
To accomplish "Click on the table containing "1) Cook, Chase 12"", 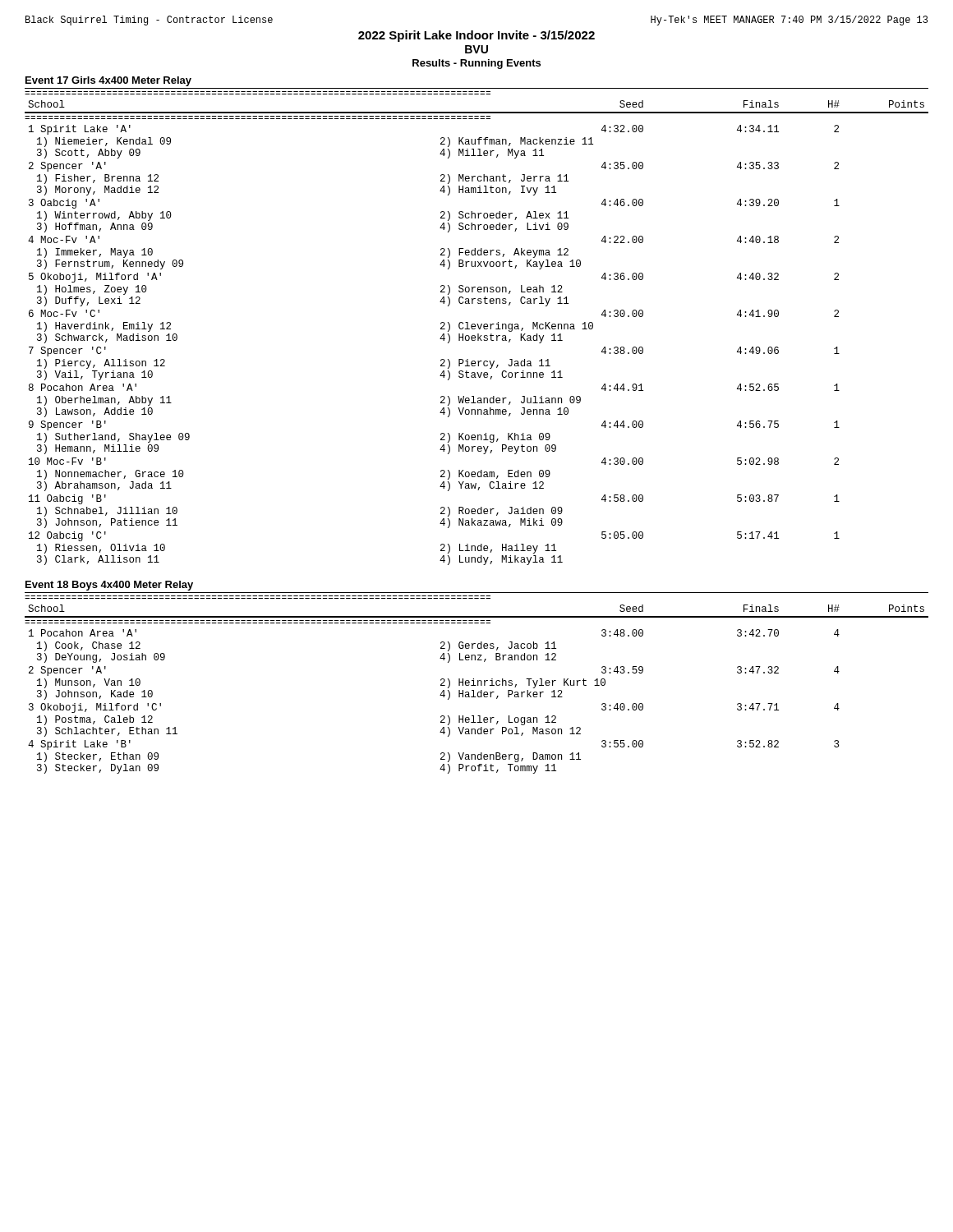I will pyautogui.click(x=476, y=684).
